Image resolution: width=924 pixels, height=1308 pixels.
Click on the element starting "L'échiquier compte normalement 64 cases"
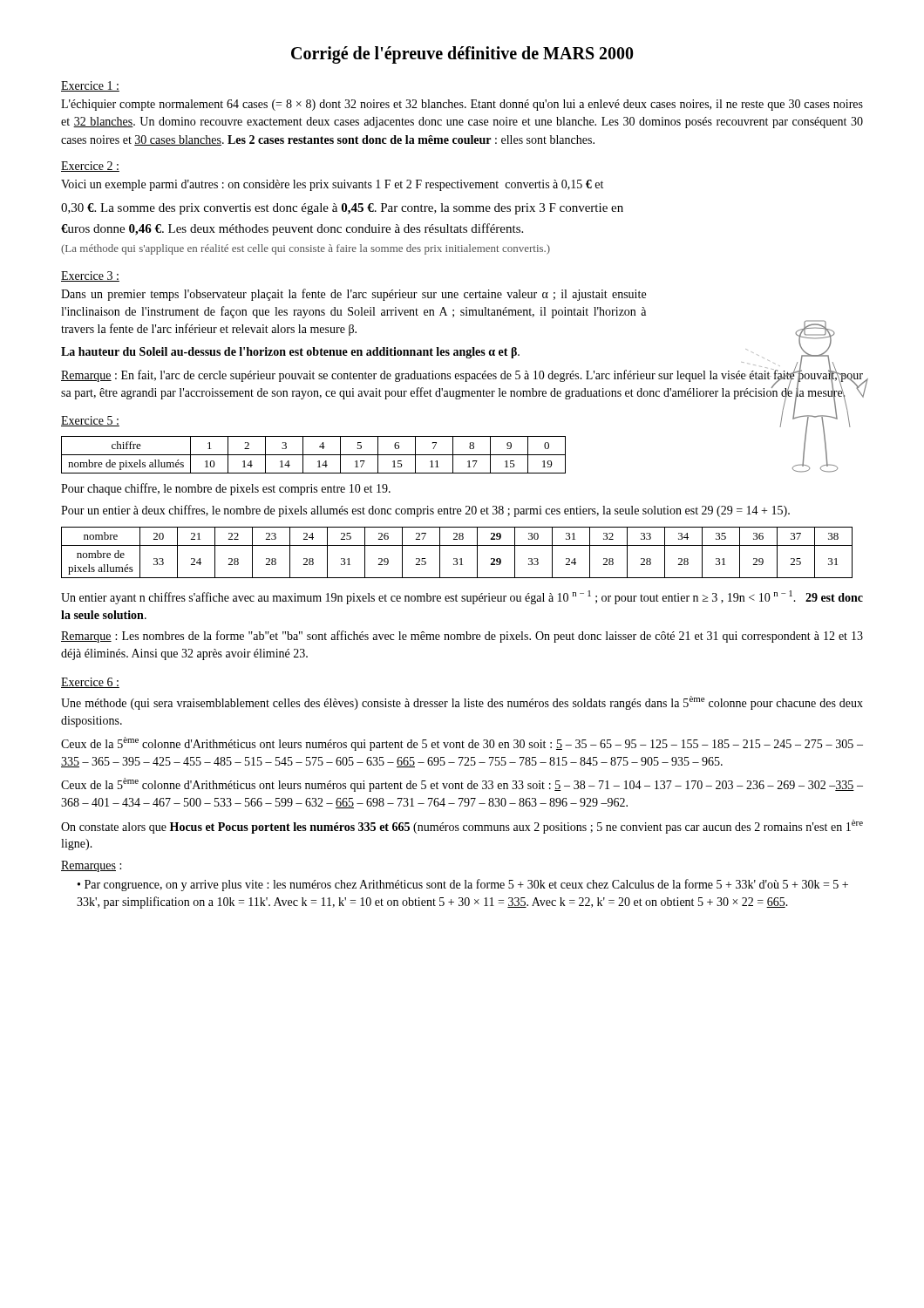(462, 122)
